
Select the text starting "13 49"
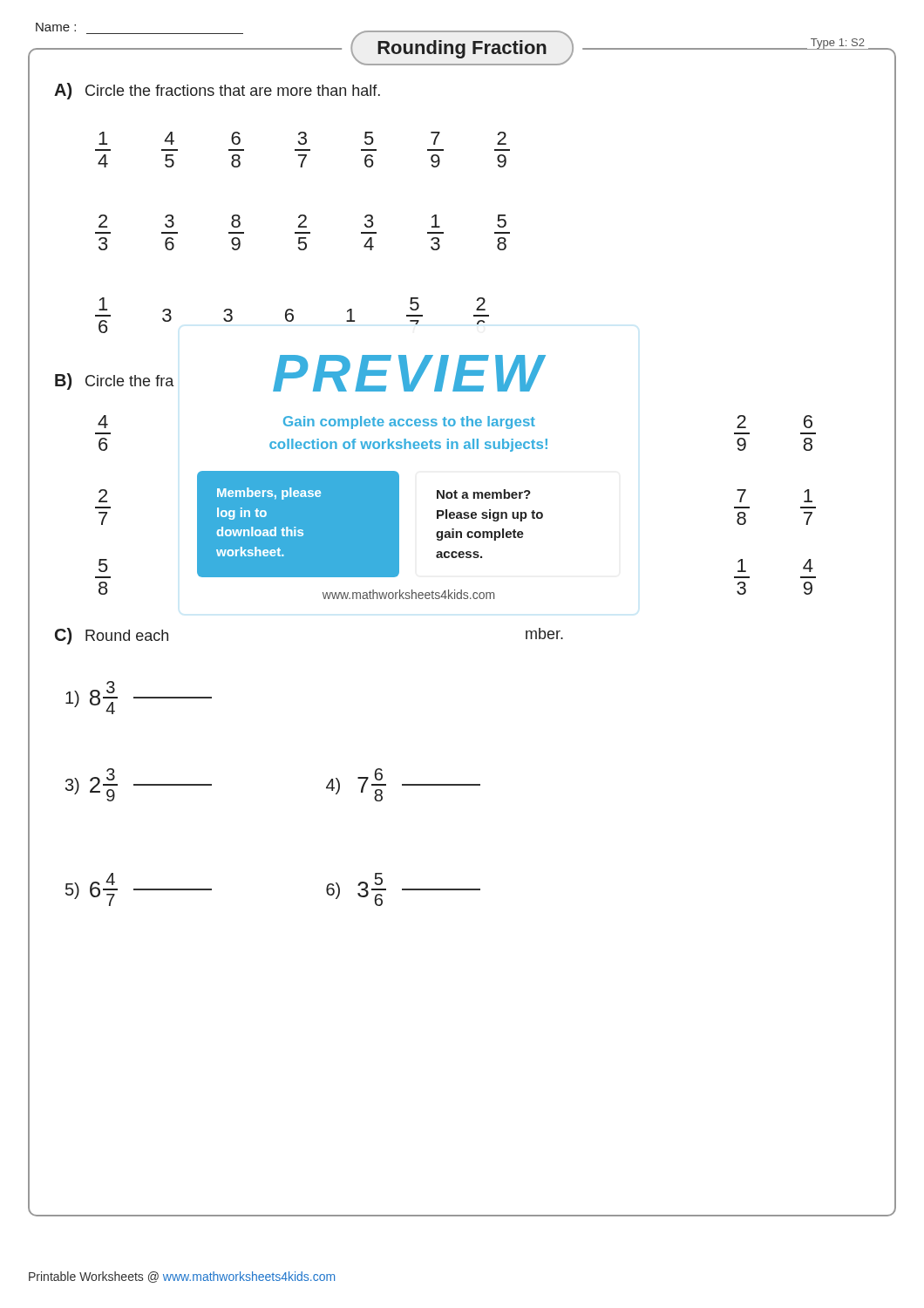(x=741, y=565)
